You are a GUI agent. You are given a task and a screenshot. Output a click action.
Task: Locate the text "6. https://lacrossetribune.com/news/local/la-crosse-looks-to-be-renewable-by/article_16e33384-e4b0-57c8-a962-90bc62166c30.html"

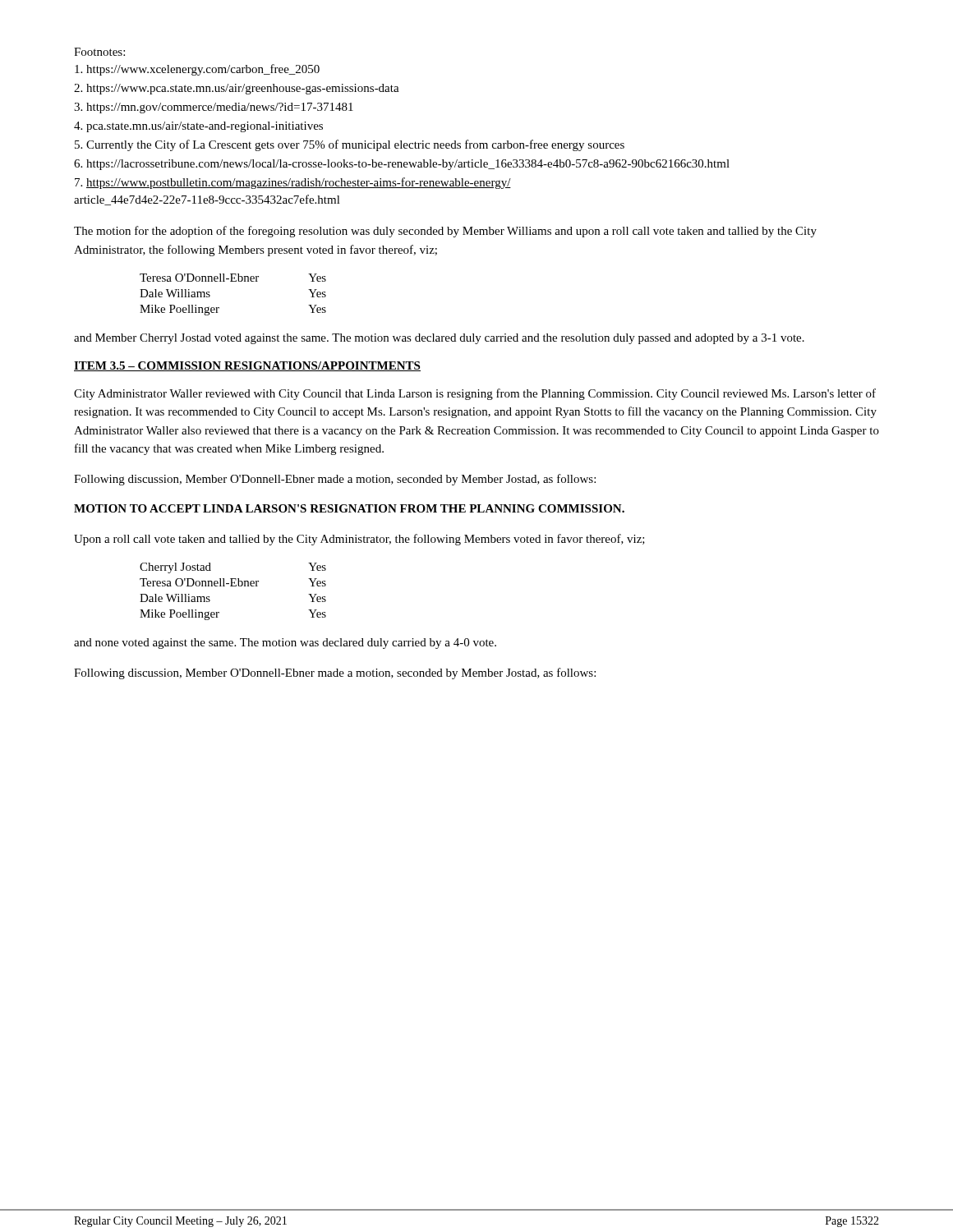402,163
